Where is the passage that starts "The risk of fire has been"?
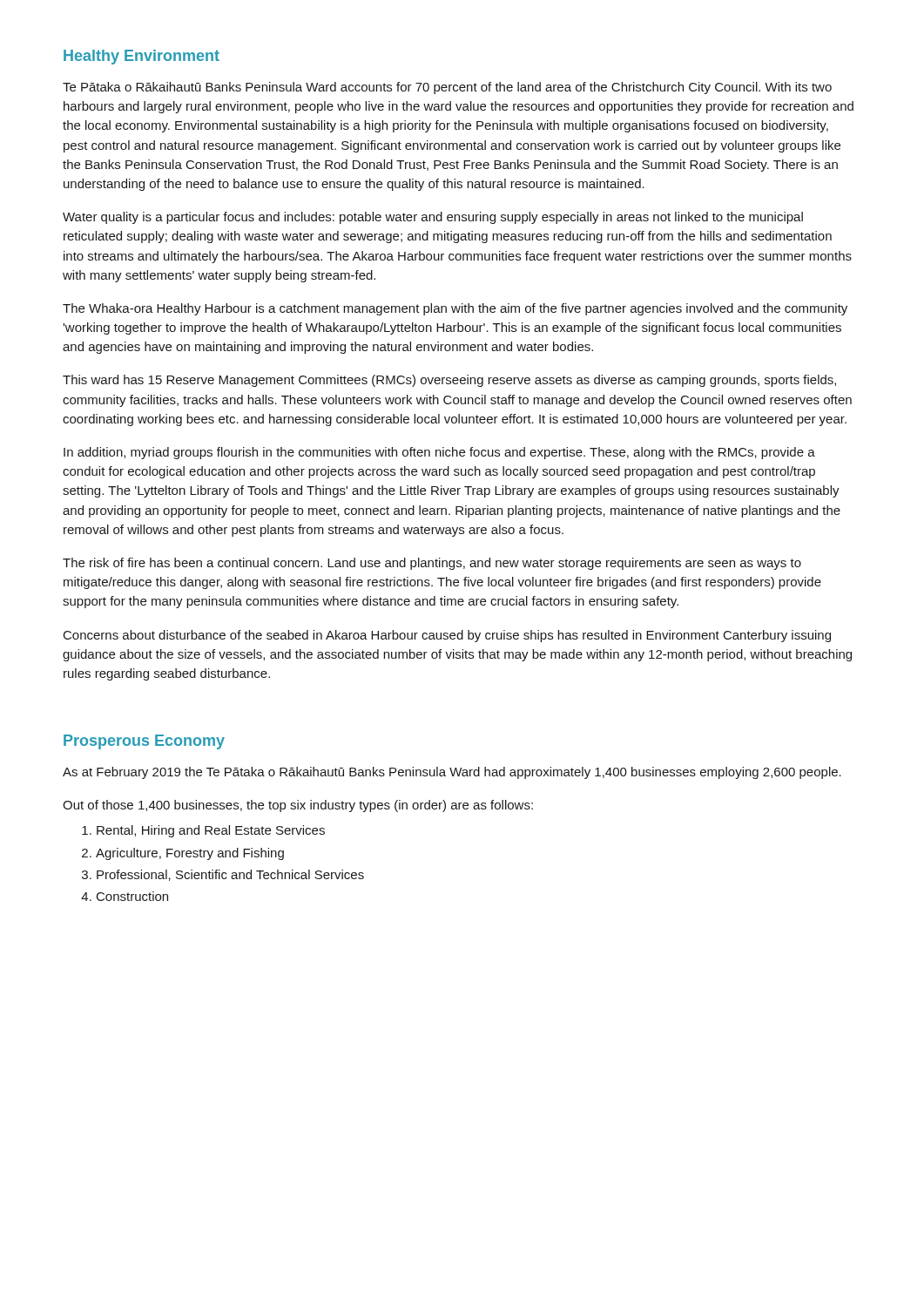This screenshot has width=924, height=1307. coord(459,582)
